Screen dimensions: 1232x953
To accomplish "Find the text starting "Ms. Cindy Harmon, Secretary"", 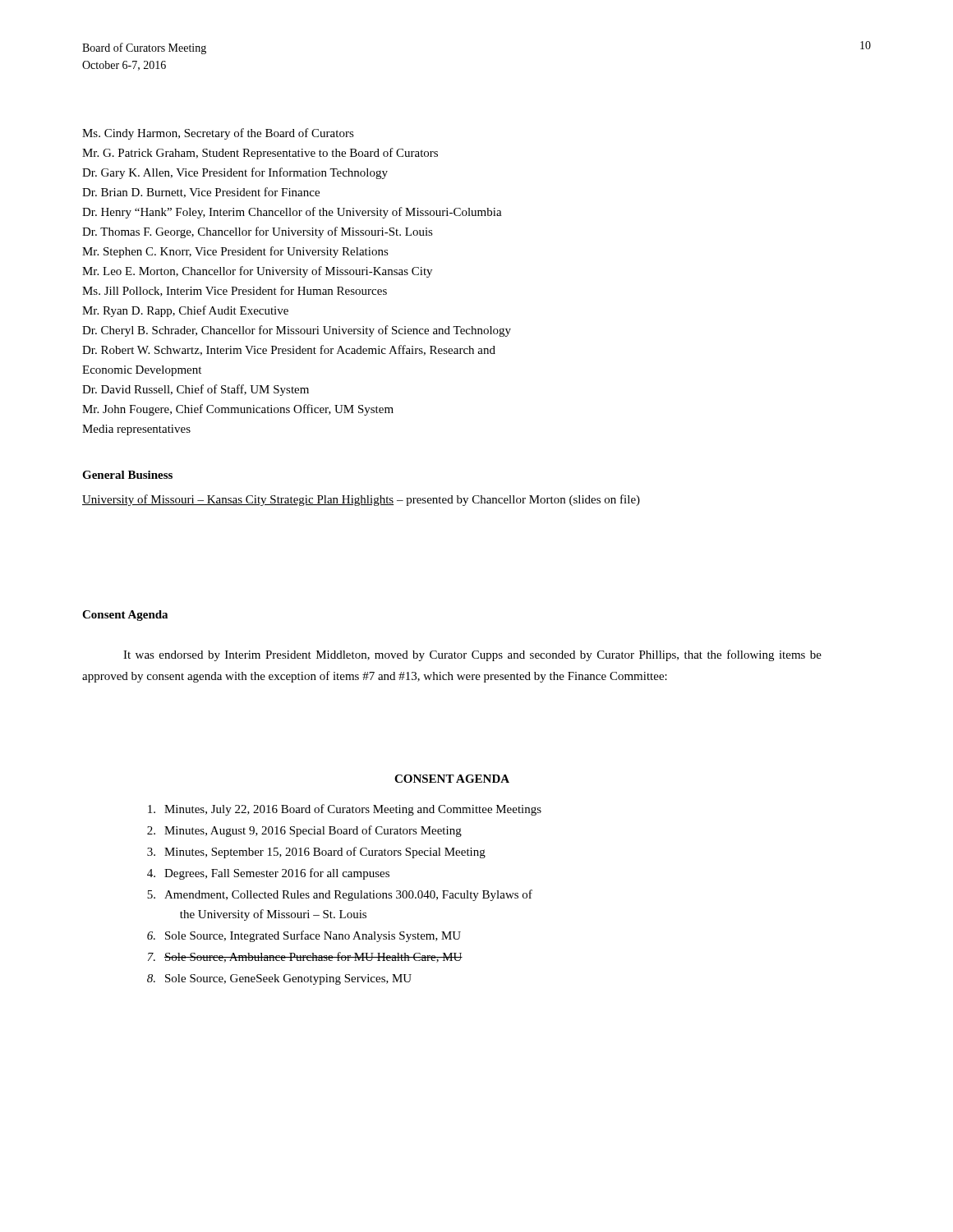I will click(297, 281).
